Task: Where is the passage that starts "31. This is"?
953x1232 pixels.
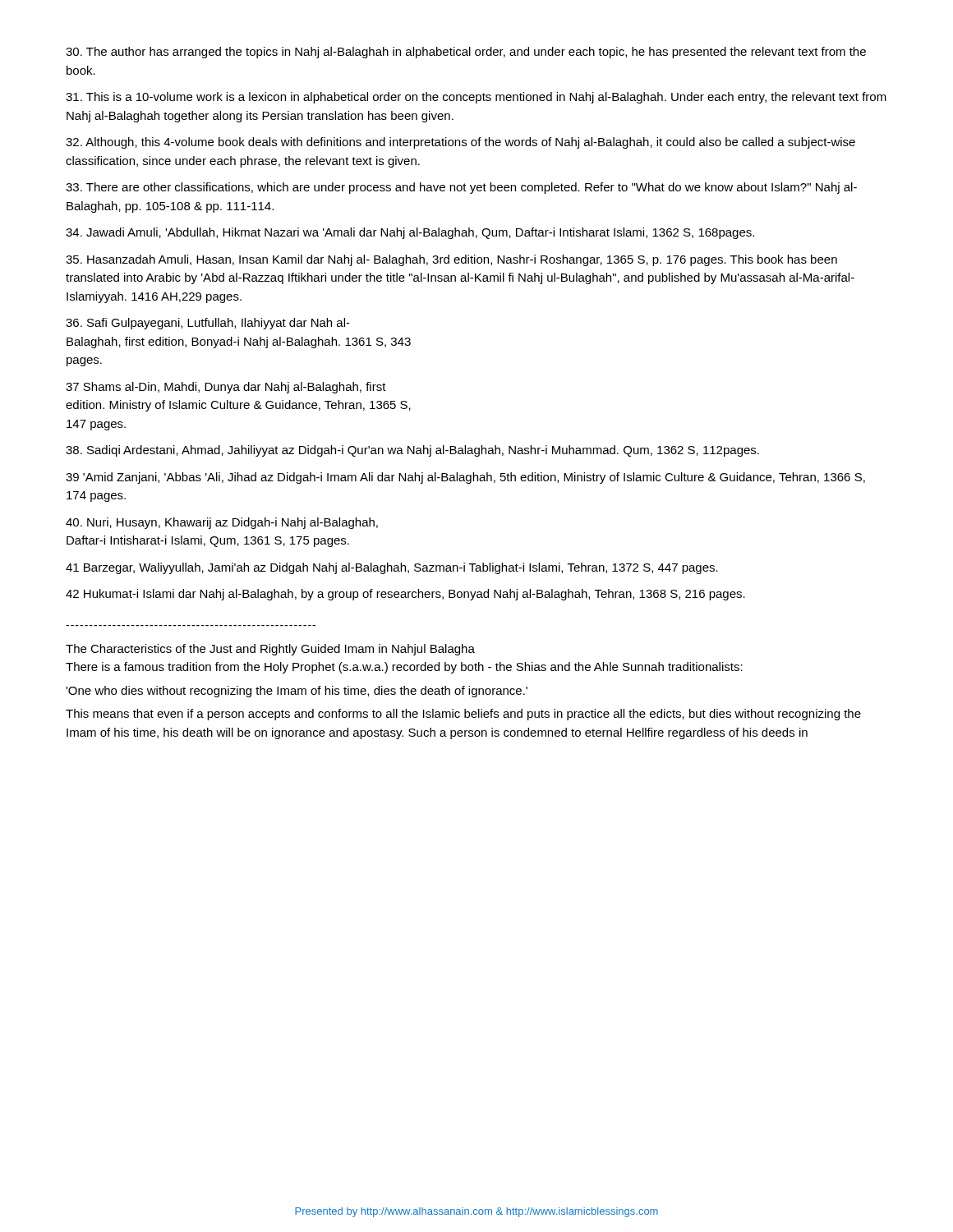Action: point(476,106)
